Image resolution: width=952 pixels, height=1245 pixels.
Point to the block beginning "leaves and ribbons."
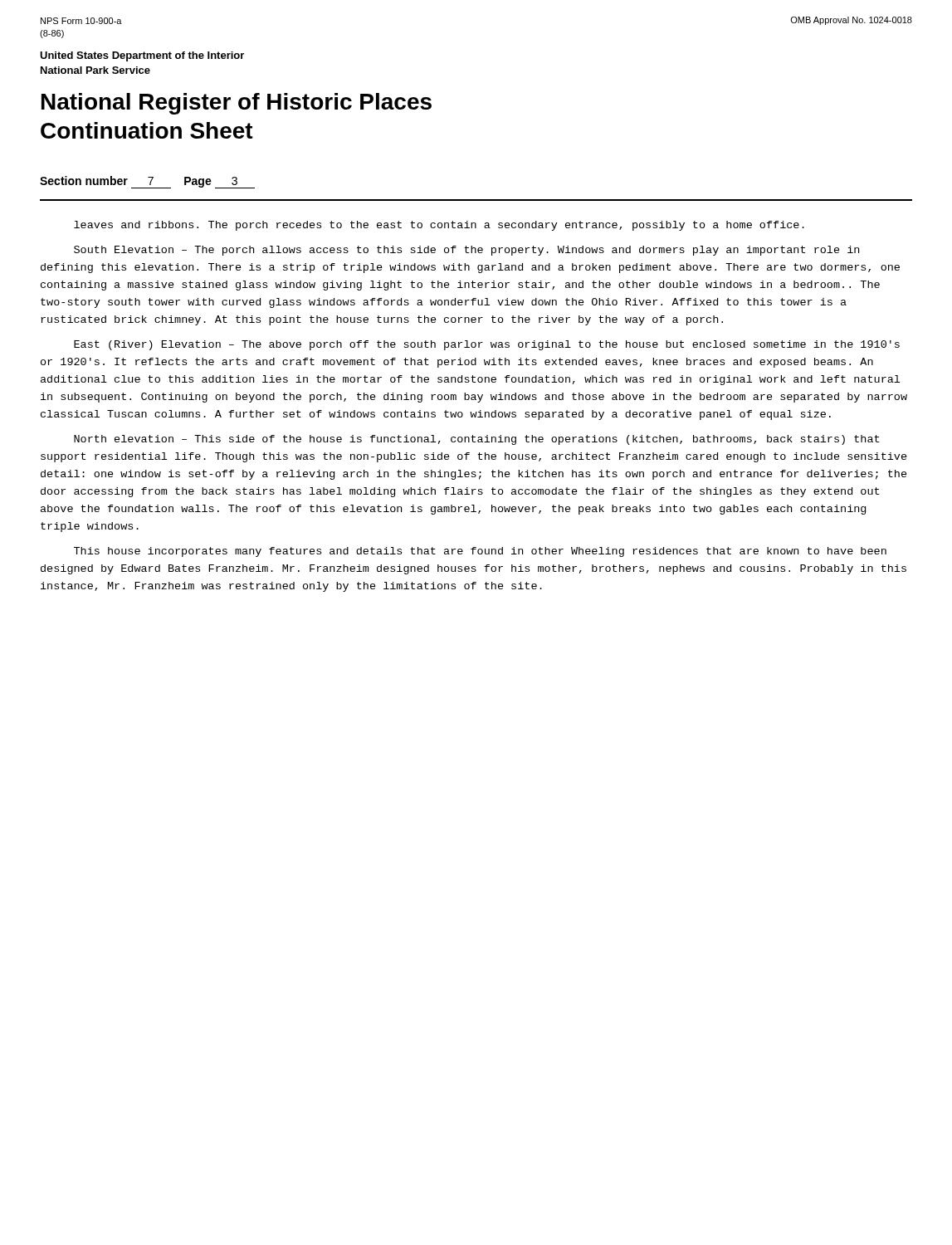476,407
